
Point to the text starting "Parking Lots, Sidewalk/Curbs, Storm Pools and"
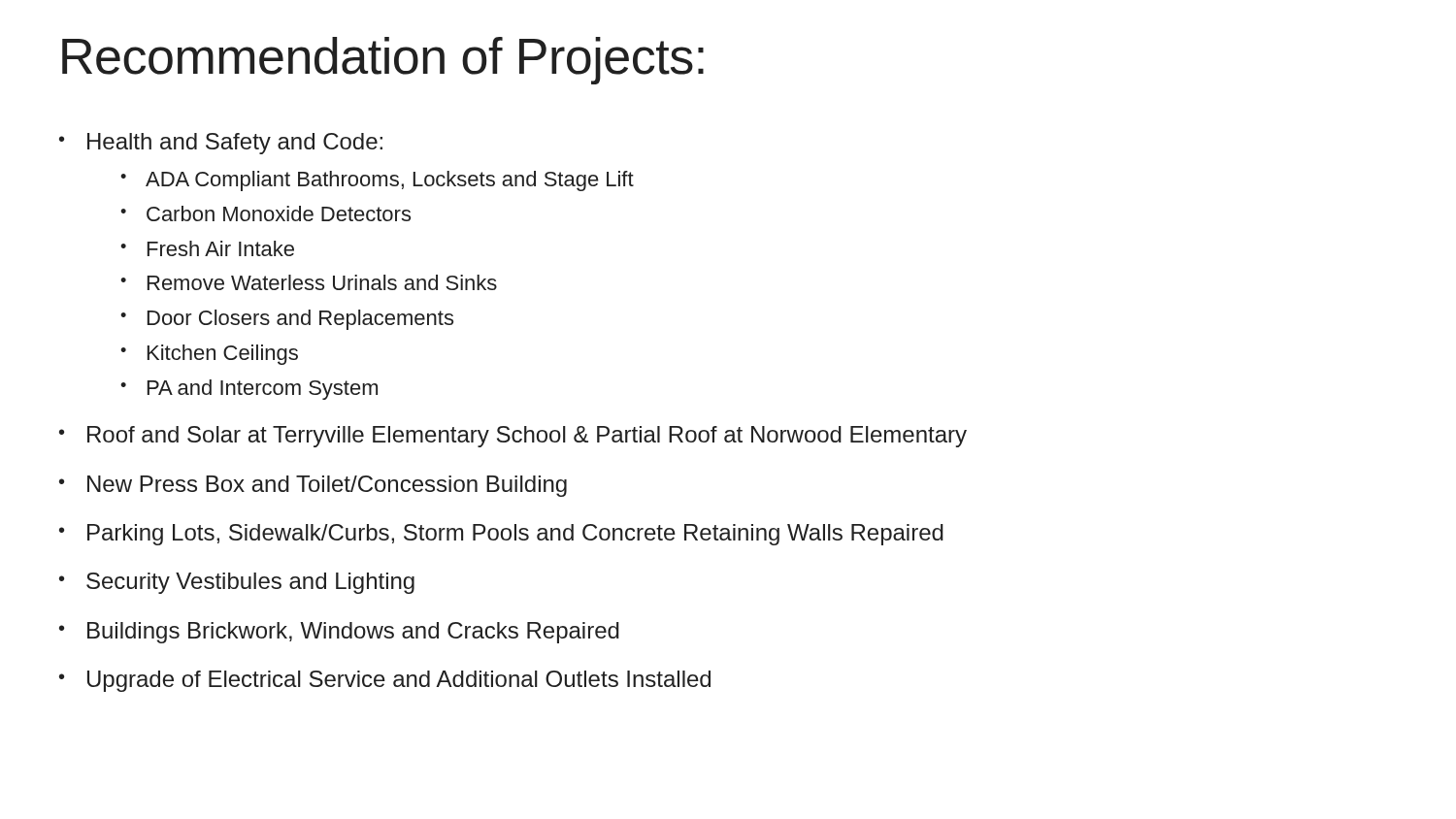tap(515, 532)
